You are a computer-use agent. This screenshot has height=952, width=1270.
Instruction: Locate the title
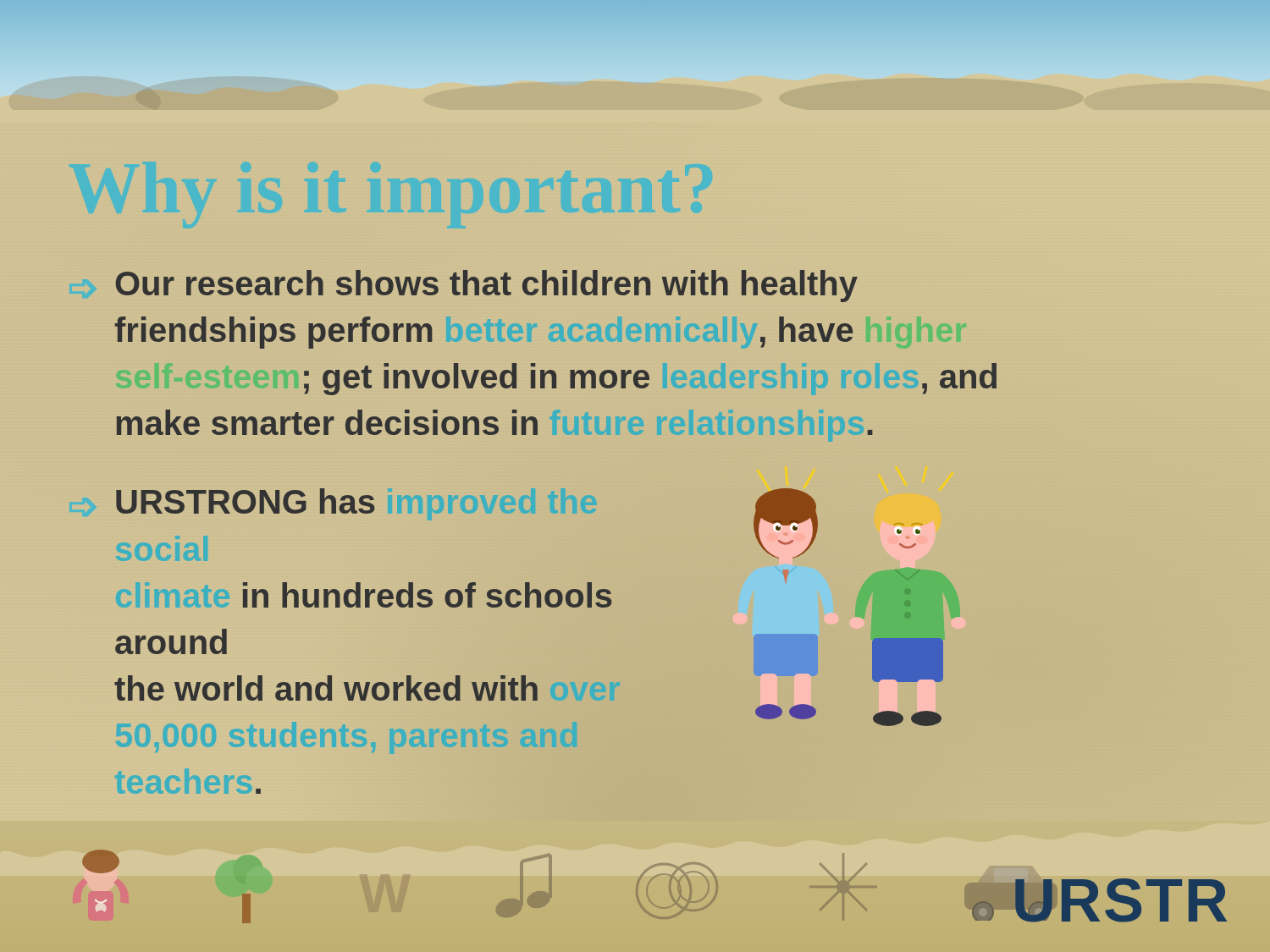[x=392, y=188]
